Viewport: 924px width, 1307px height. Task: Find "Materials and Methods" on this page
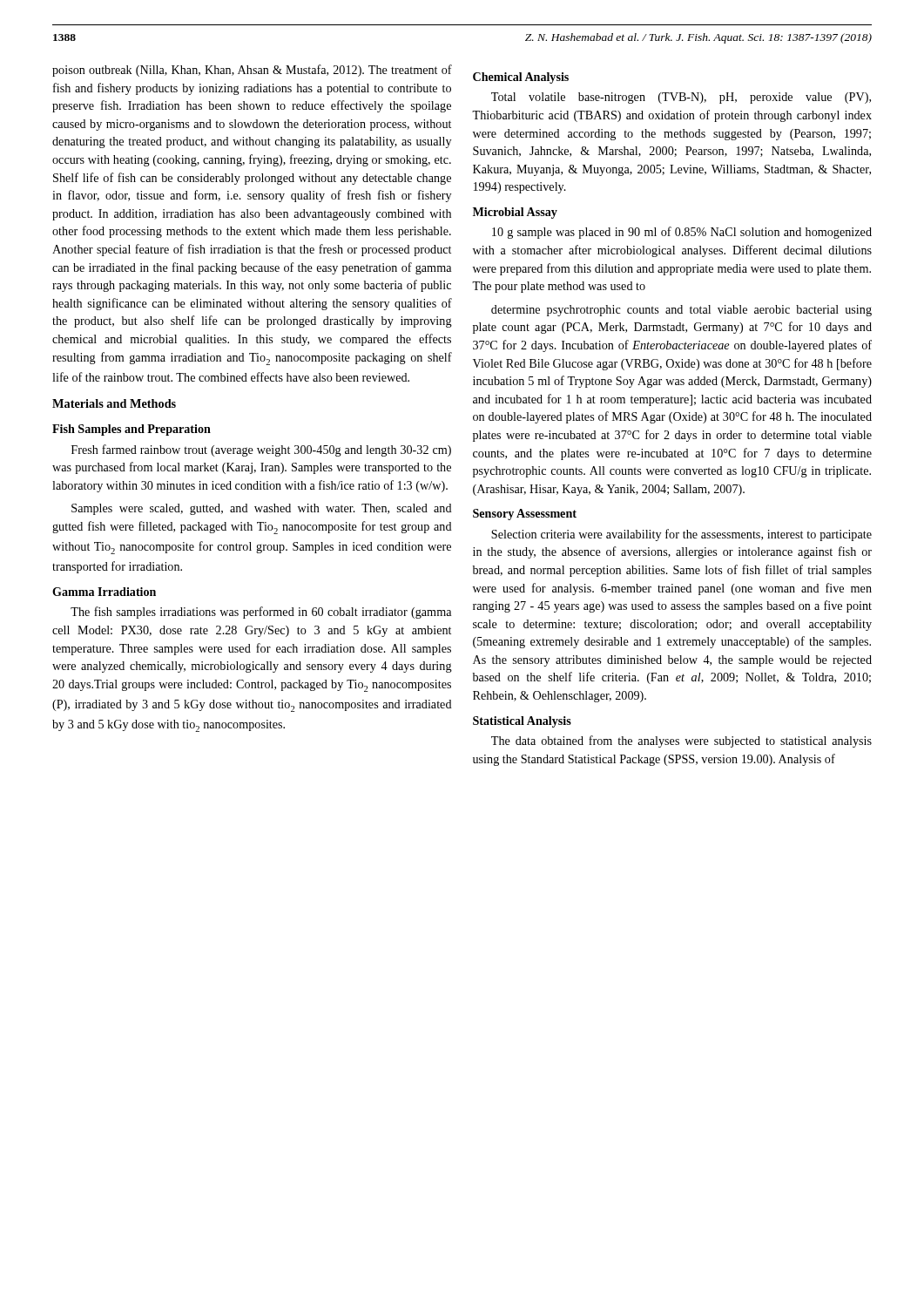click(114, 404)
